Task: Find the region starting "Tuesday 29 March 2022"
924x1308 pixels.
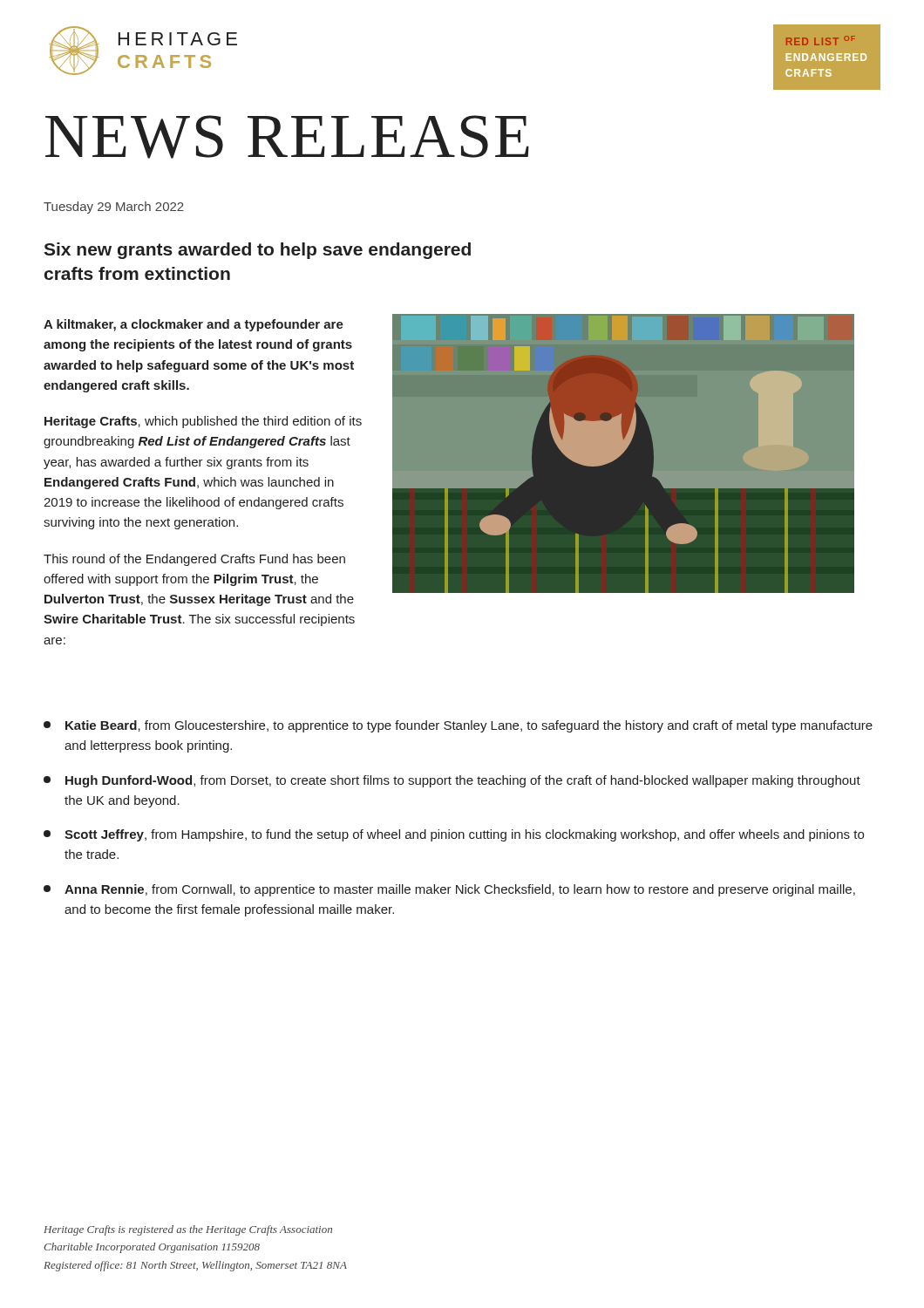Action: coord(114,206)
